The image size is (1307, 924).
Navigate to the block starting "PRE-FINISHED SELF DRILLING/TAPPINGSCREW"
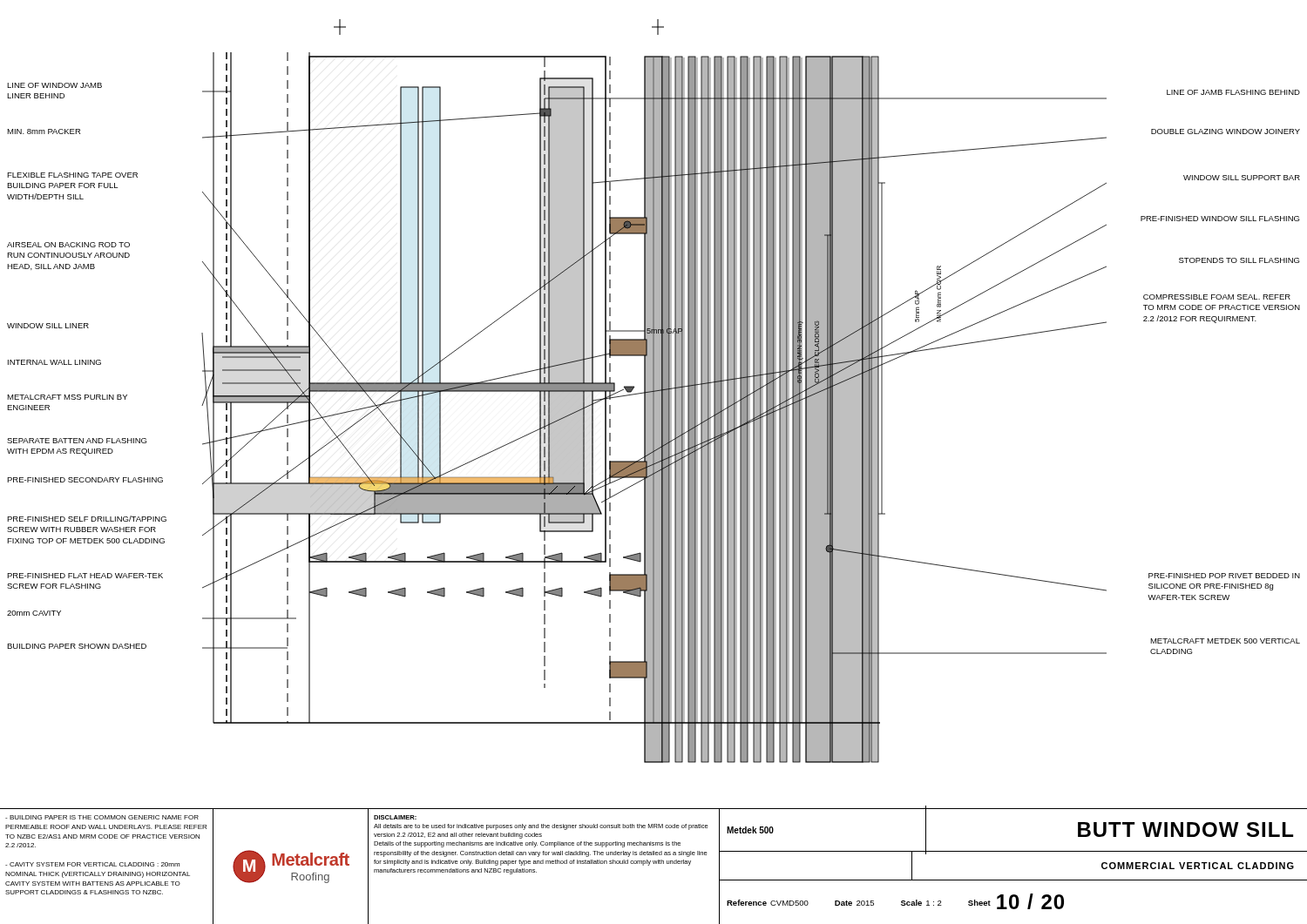click(87, 529)
